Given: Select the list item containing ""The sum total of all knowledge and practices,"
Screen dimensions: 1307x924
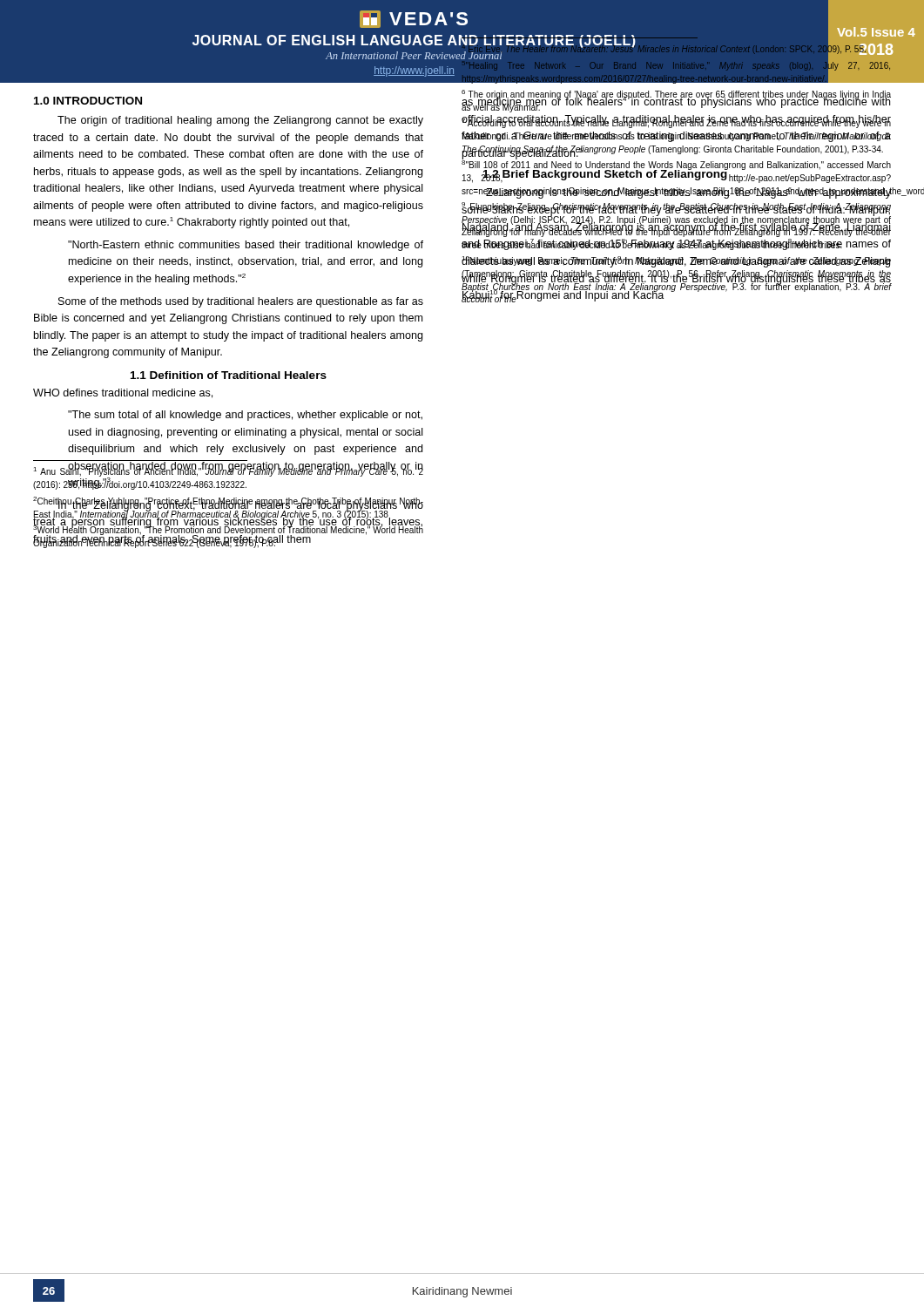Looking at the screenshot, I should click(x=246, y=449).
